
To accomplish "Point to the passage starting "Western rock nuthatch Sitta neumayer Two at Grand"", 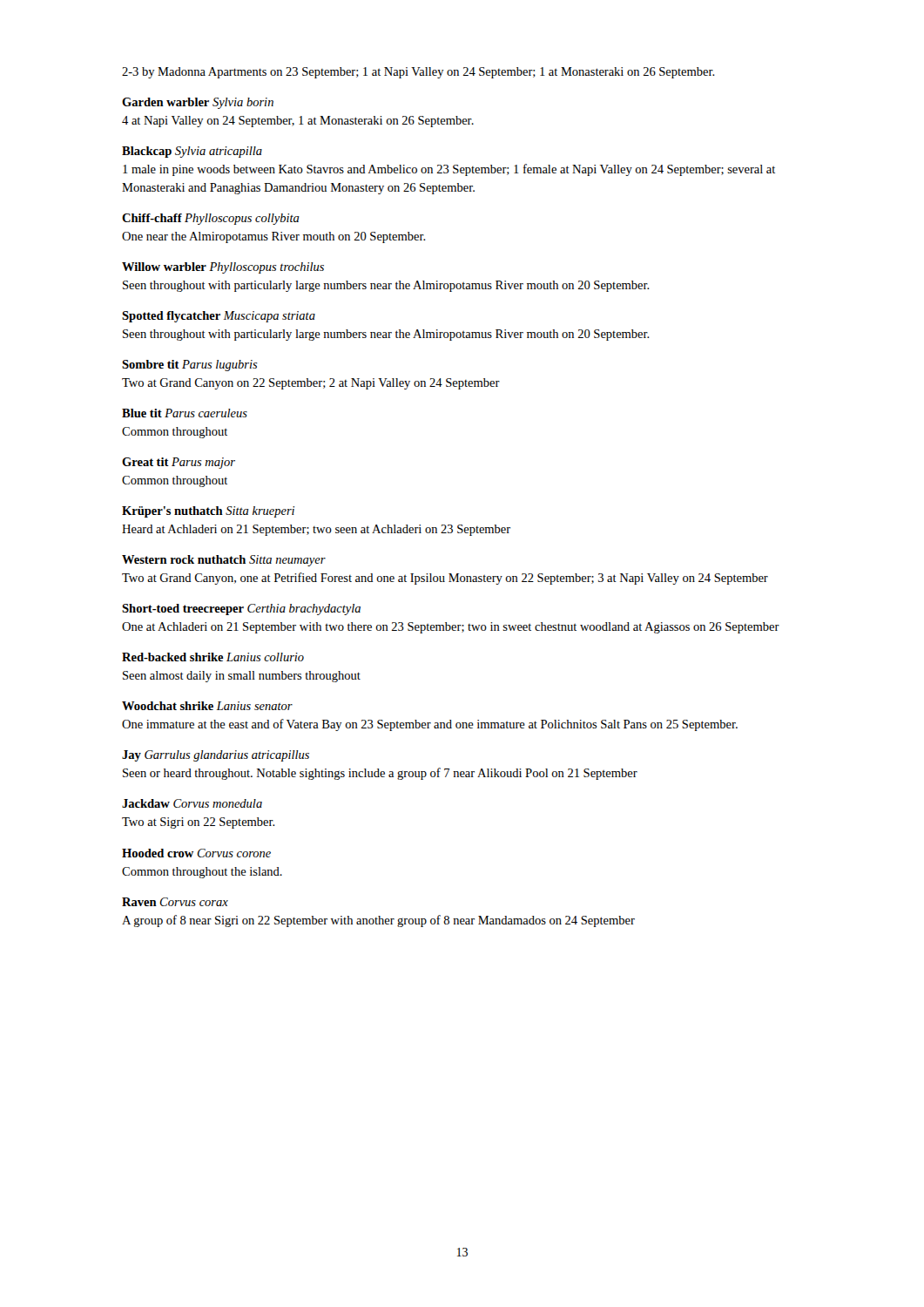I will tap(462, 569).
